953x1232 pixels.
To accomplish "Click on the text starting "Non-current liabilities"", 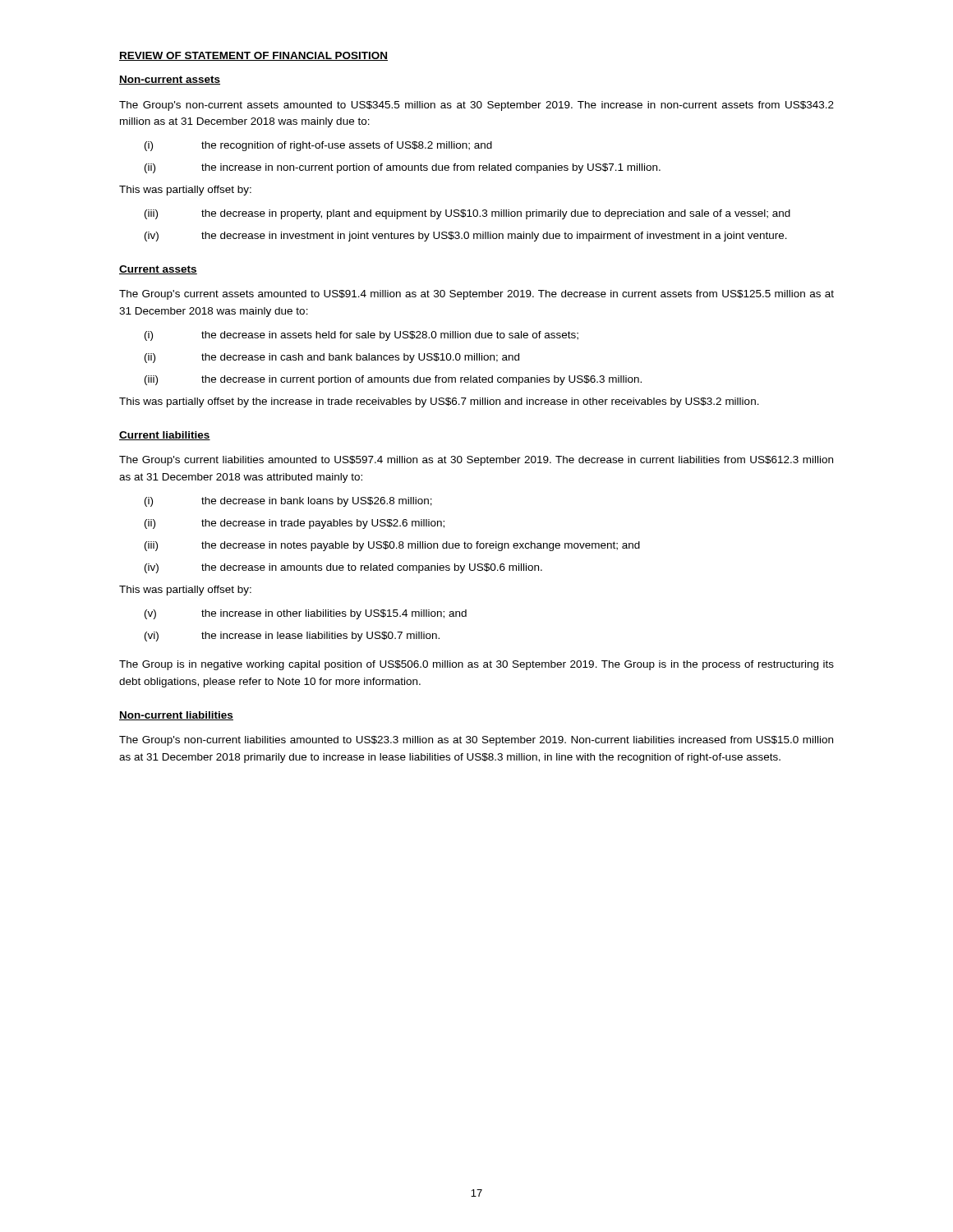I will tap(176, 716).
